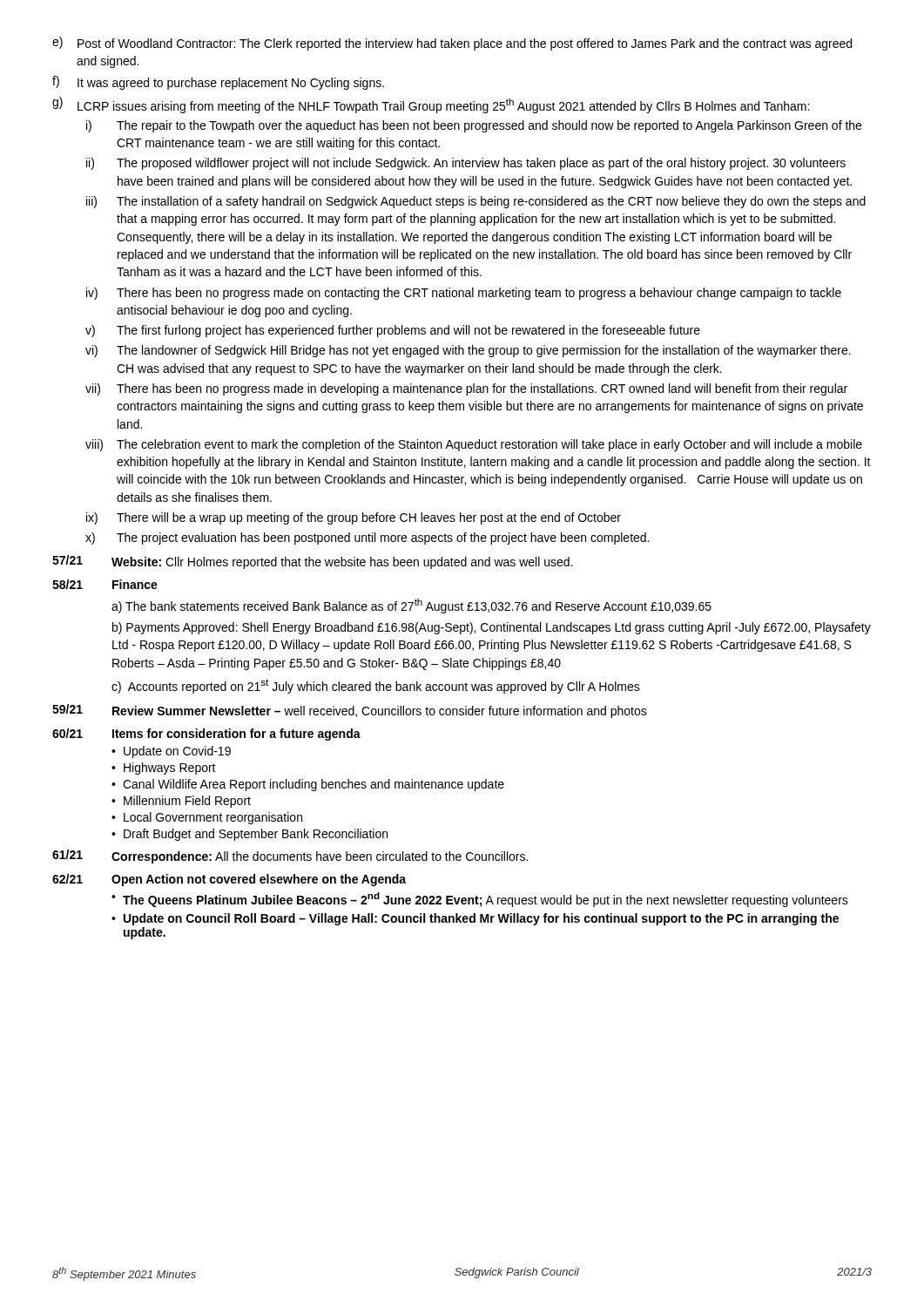
Task: Where does it say "58/21 Finance"?
Action: [x=105, y=585]
